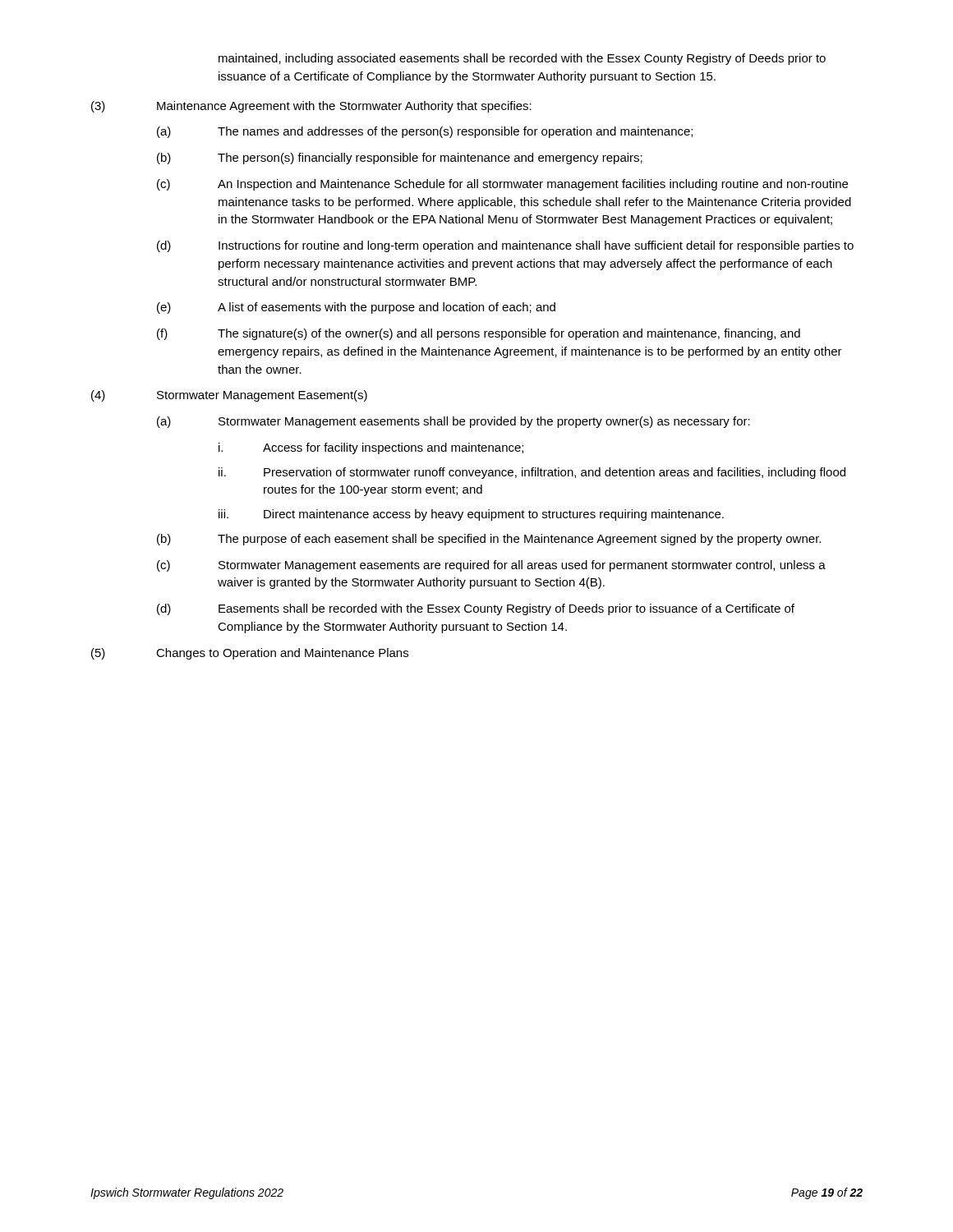This screenshot has width=953, height=1232.
Task: Click the passage that begins "(d) Instructions for routine"
Action: 509,263
